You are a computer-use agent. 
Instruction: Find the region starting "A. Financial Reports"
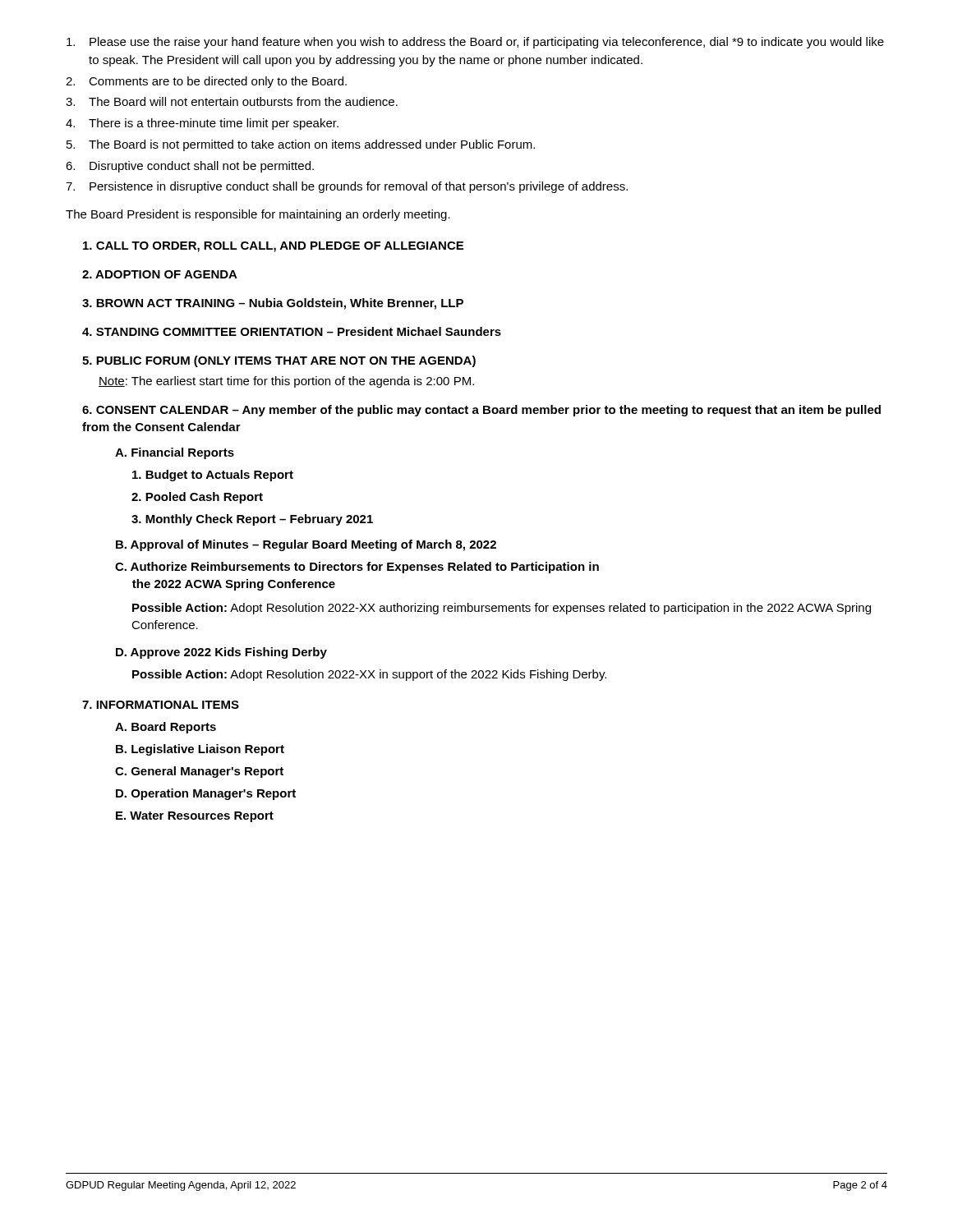(x=175, y=452)
